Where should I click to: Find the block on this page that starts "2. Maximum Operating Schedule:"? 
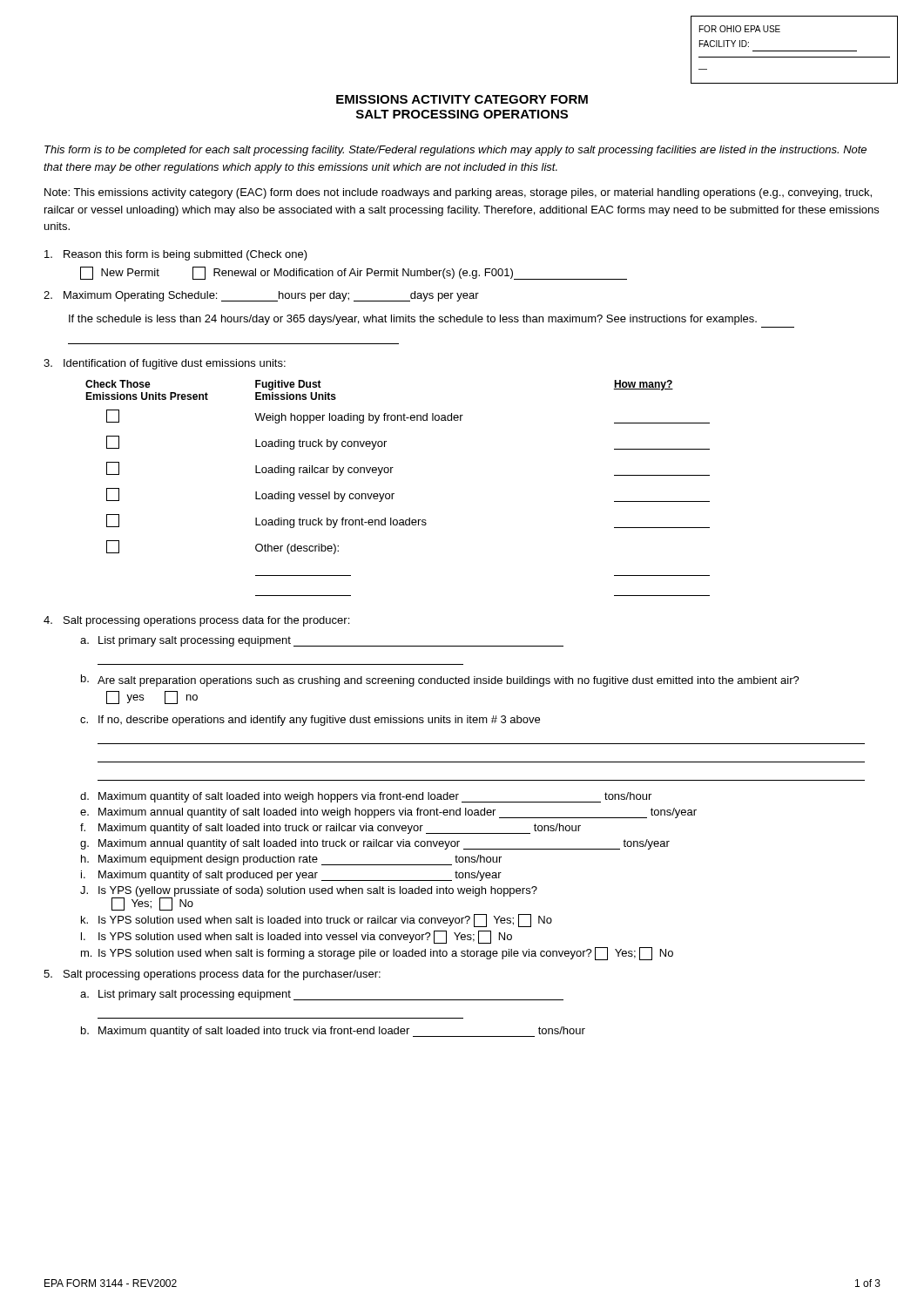tap(462, 295)
